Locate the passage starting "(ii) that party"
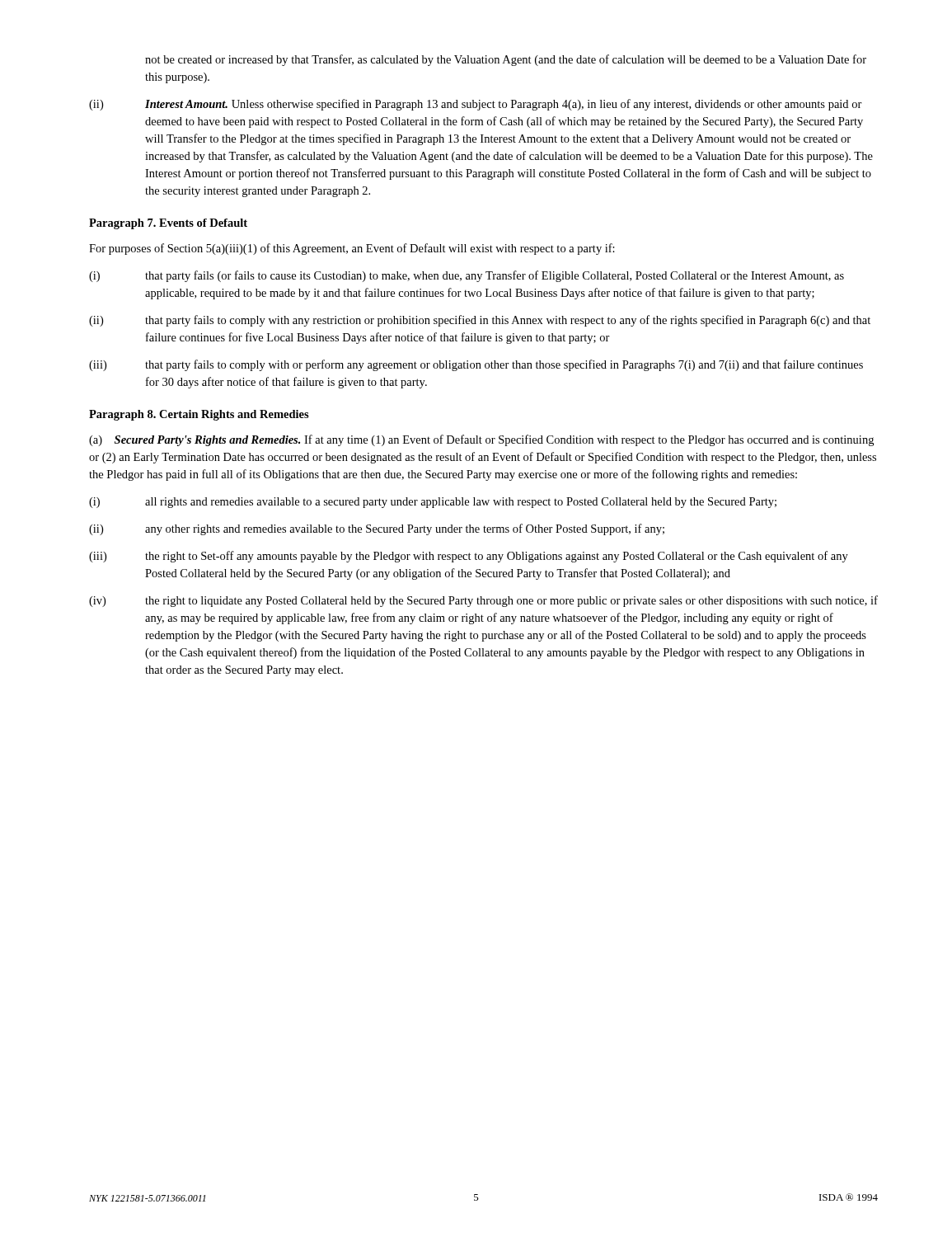The image size is (952, 1237). pos(483,329)
